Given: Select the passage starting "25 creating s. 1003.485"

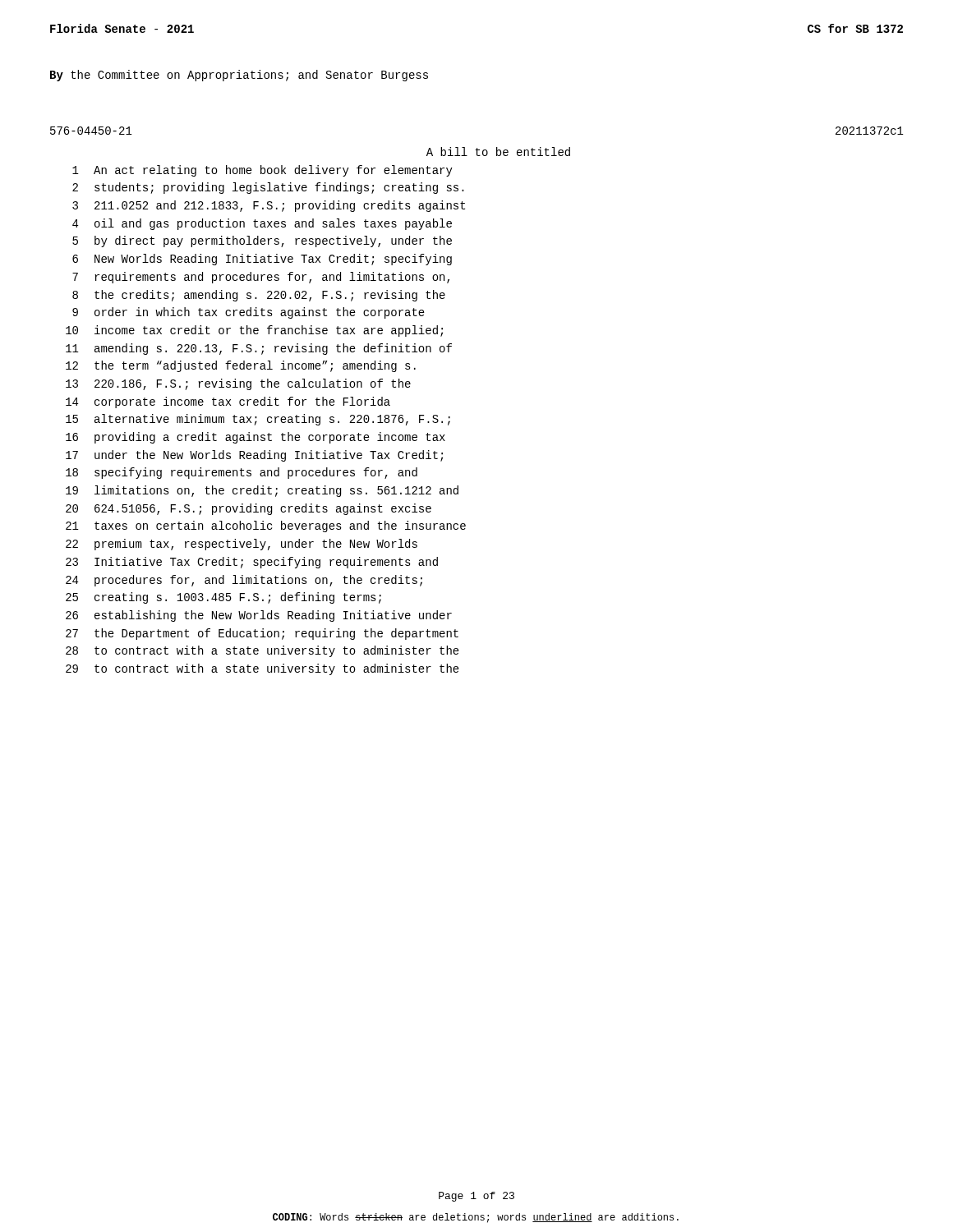Looking at the screenshot, I should [x=223, y=598].
